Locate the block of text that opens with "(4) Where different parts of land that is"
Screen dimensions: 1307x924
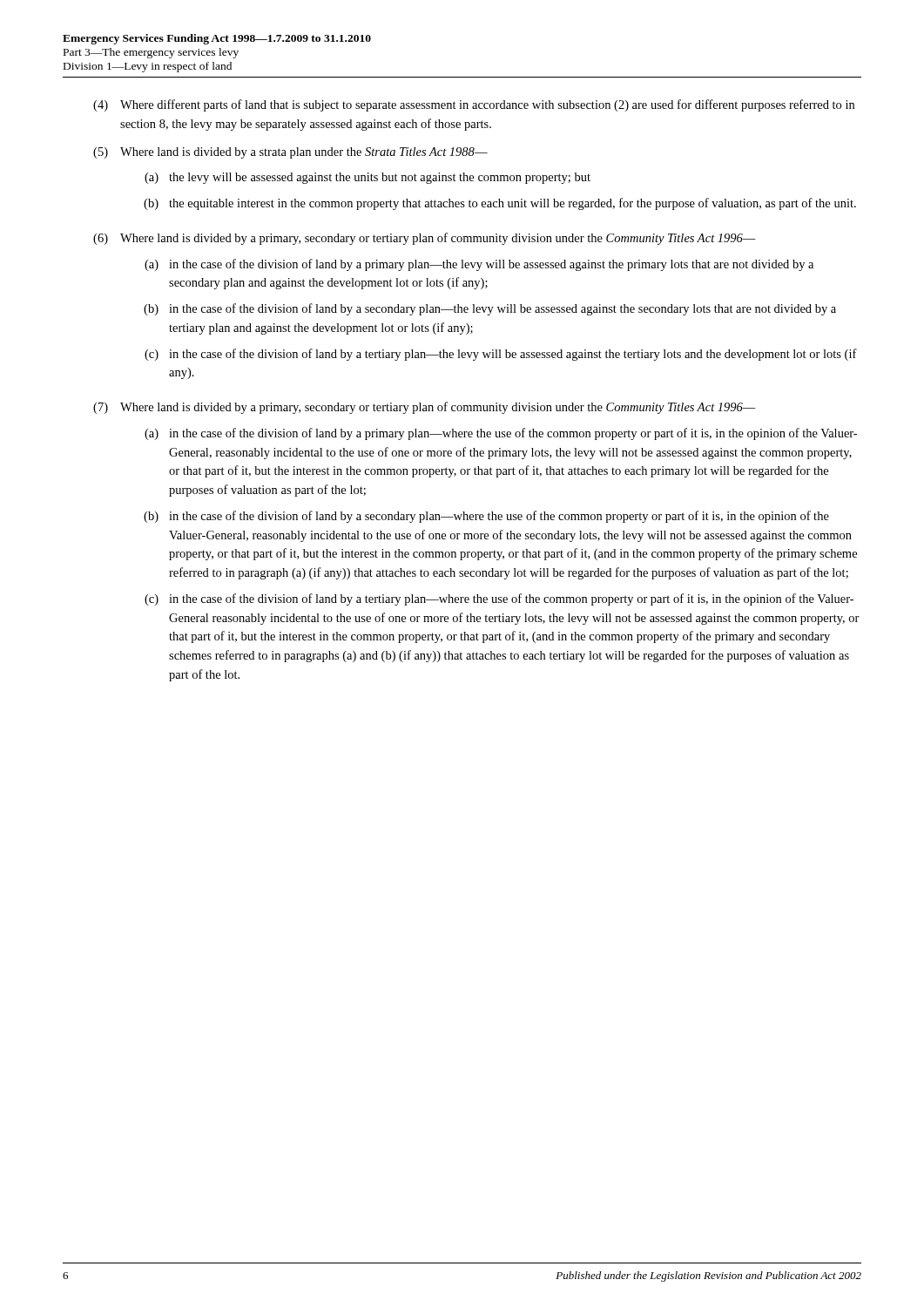point(462,115)
